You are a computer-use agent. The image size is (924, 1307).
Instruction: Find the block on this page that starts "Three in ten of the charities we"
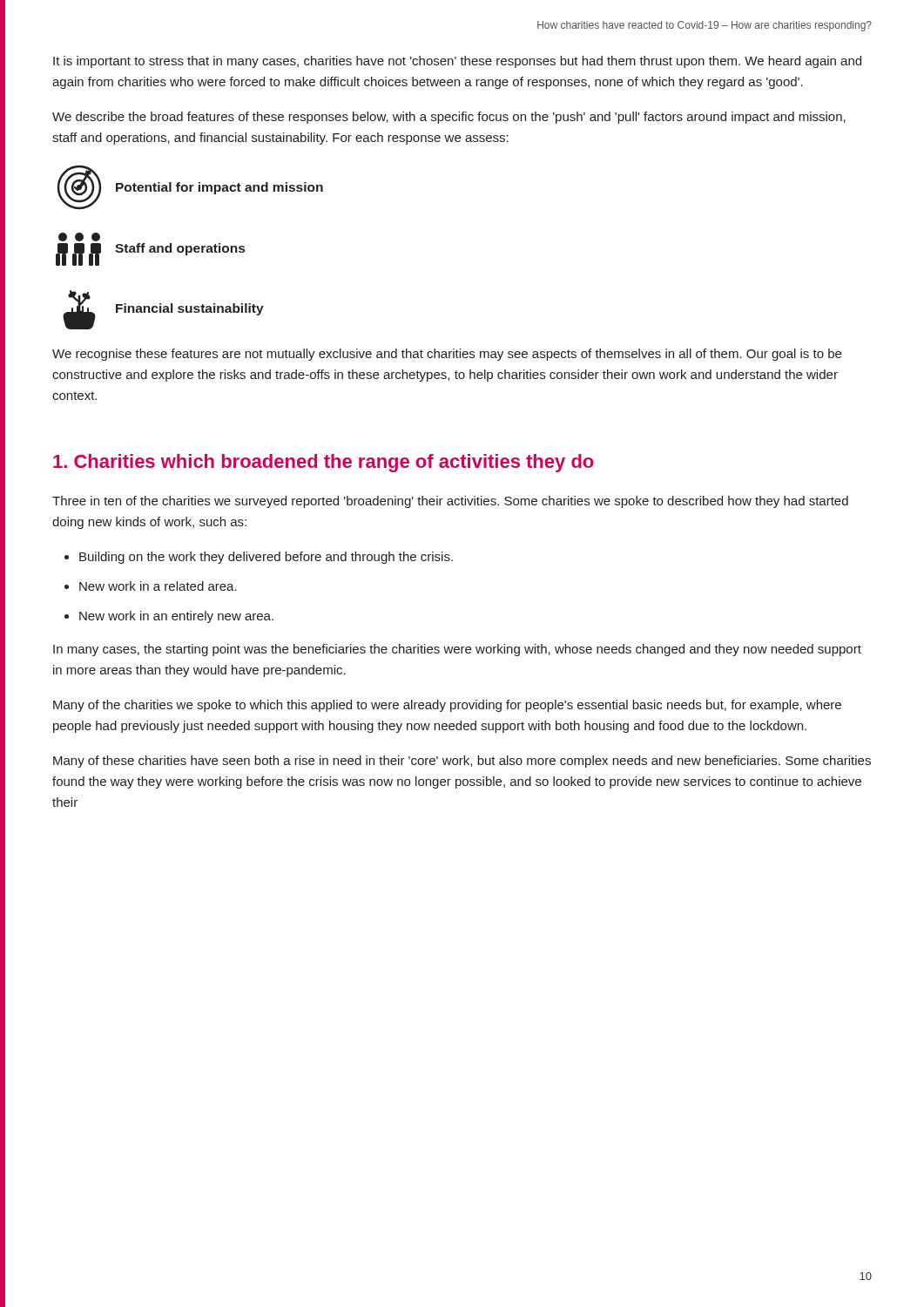click(450, 511)
